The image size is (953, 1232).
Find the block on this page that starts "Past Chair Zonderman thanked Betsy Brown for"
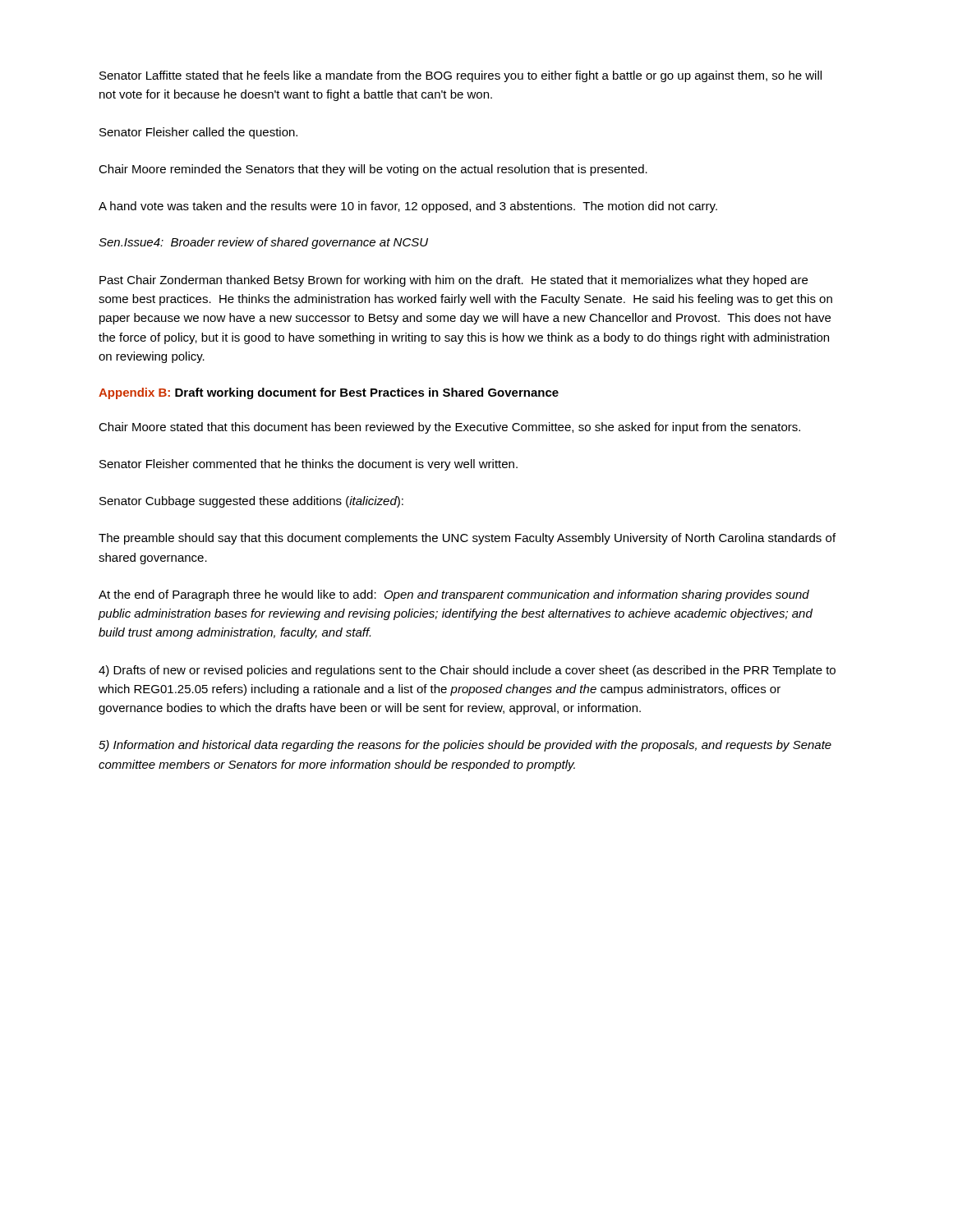pyautogui.click(x=466, y=318)
